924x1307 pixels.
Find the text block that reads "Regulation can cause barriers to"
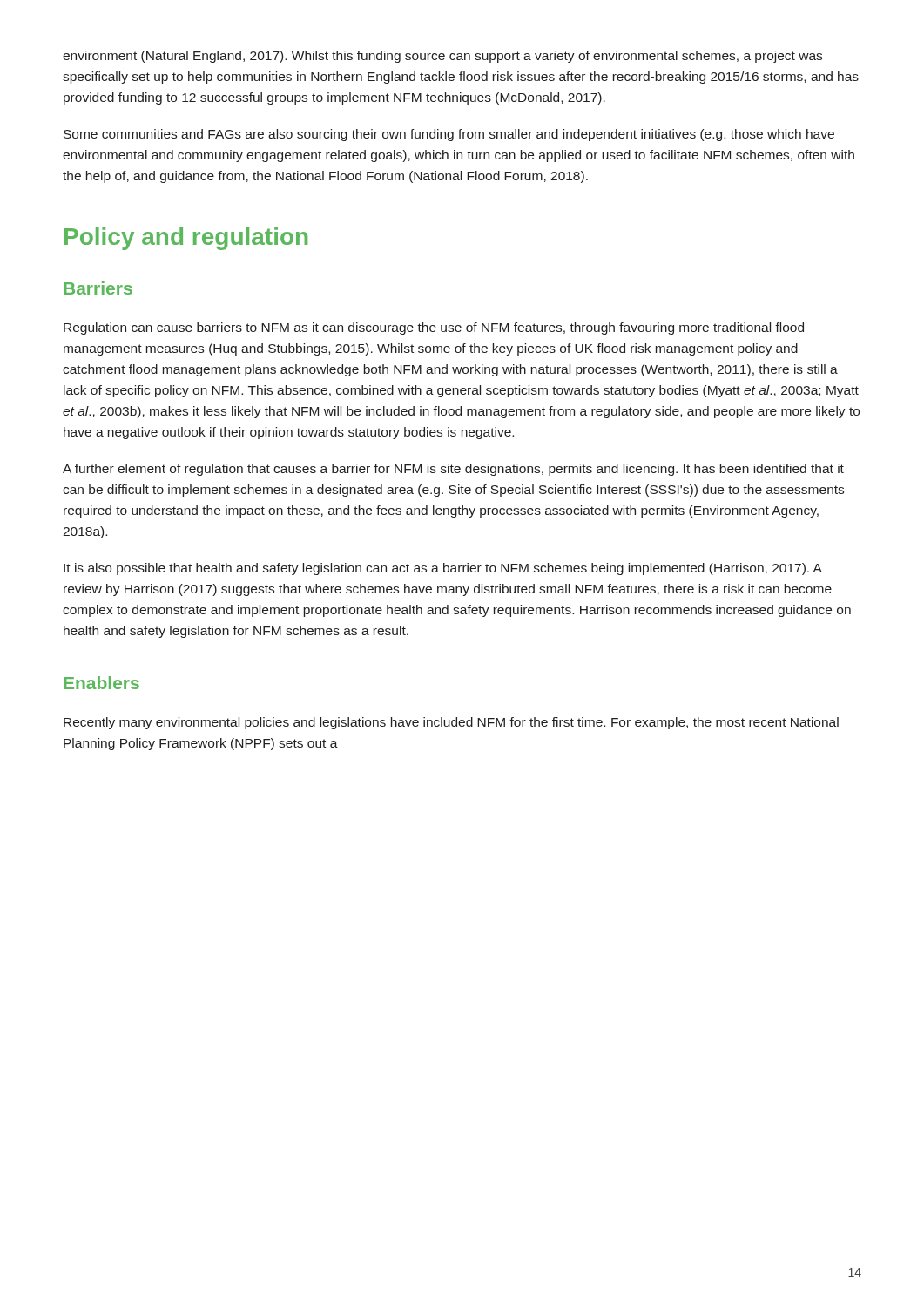(x=461, y=380)
